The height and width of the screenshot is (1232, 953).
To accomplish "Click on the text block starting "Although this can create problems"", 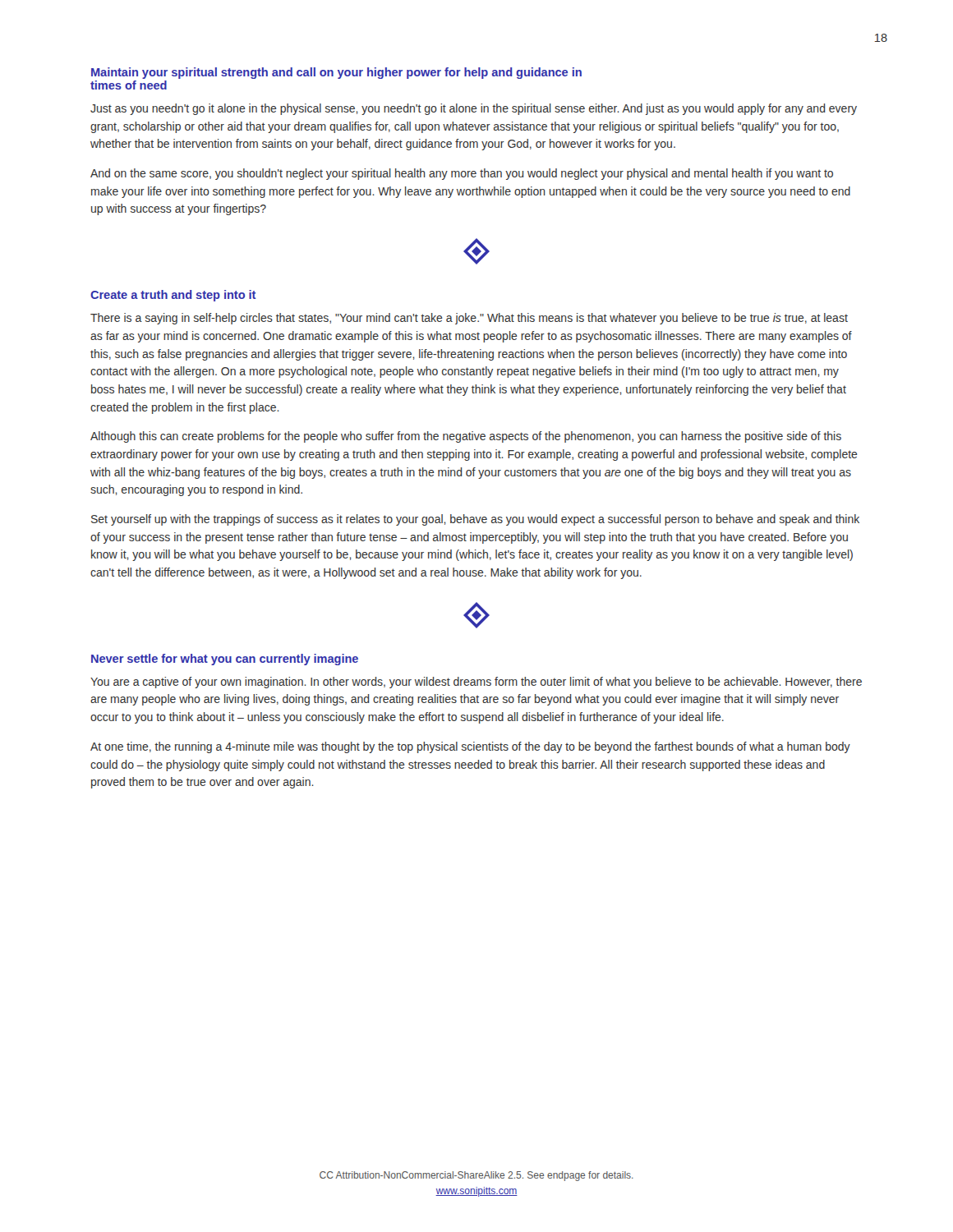I will (x=474, y=463).
